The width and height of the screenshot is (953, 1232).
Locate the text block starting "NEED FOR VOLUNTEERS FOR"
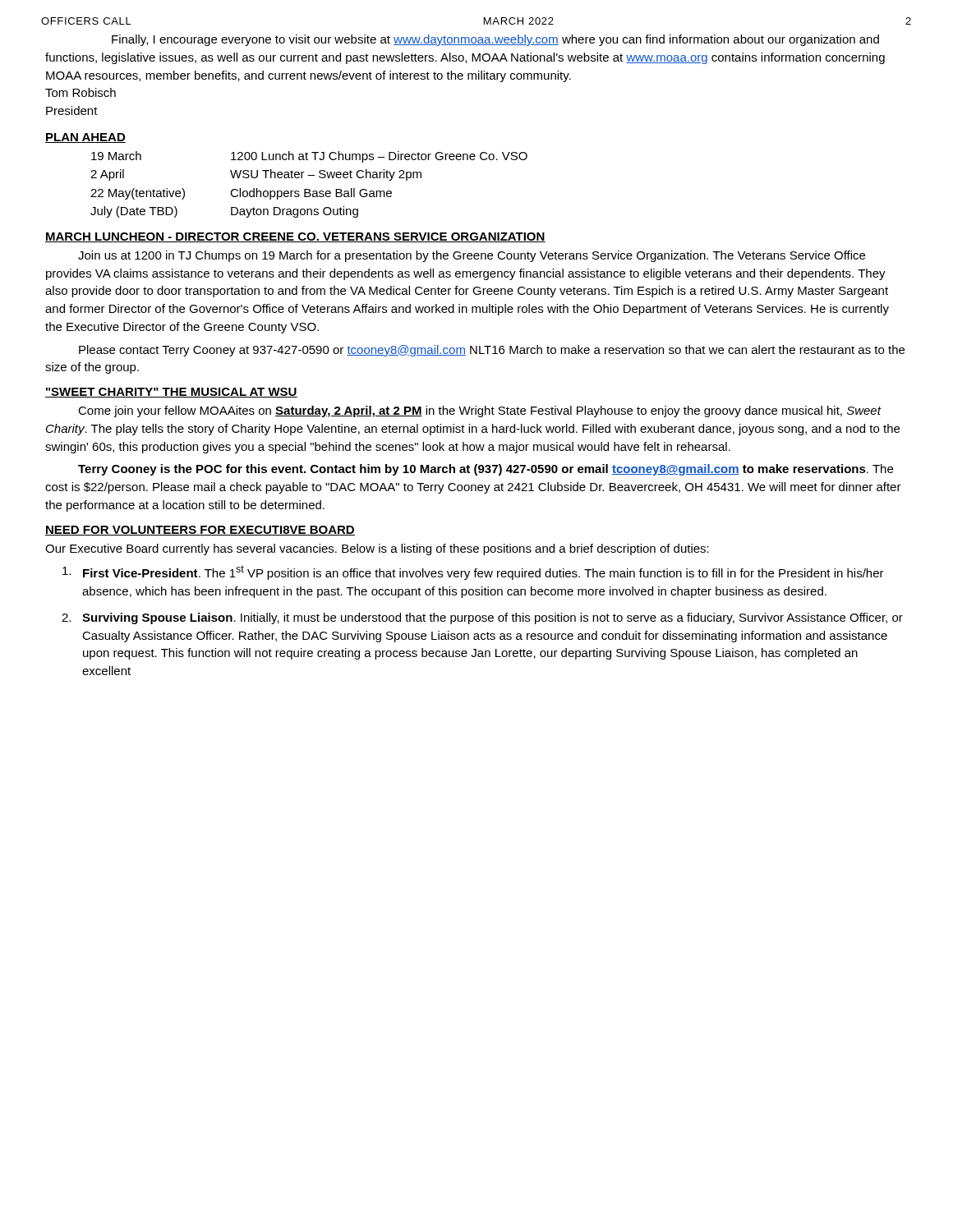[200, 529]
